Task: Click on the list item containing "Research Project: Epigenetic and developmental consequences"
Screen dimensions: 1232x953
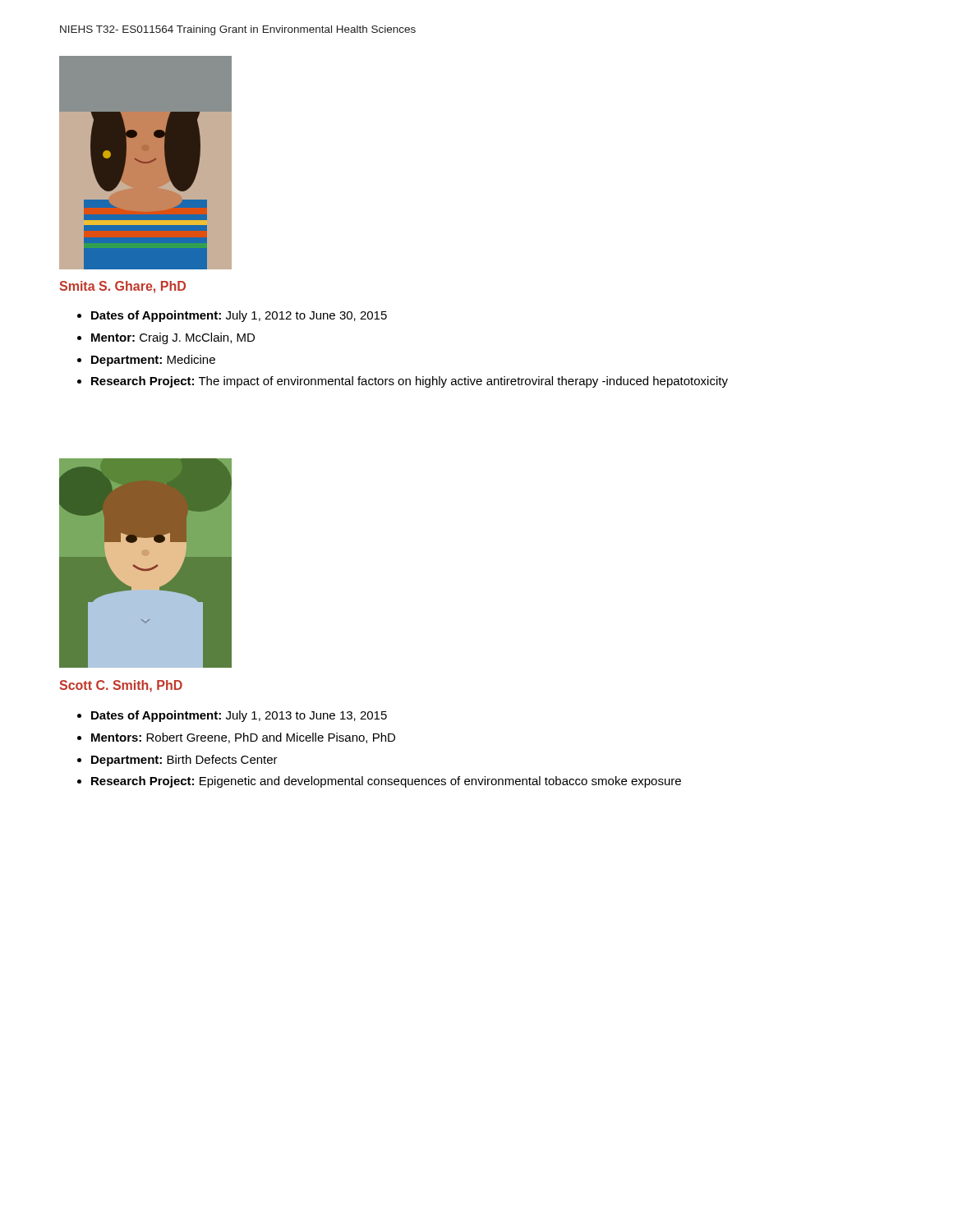Action: [x=386, y=781]
